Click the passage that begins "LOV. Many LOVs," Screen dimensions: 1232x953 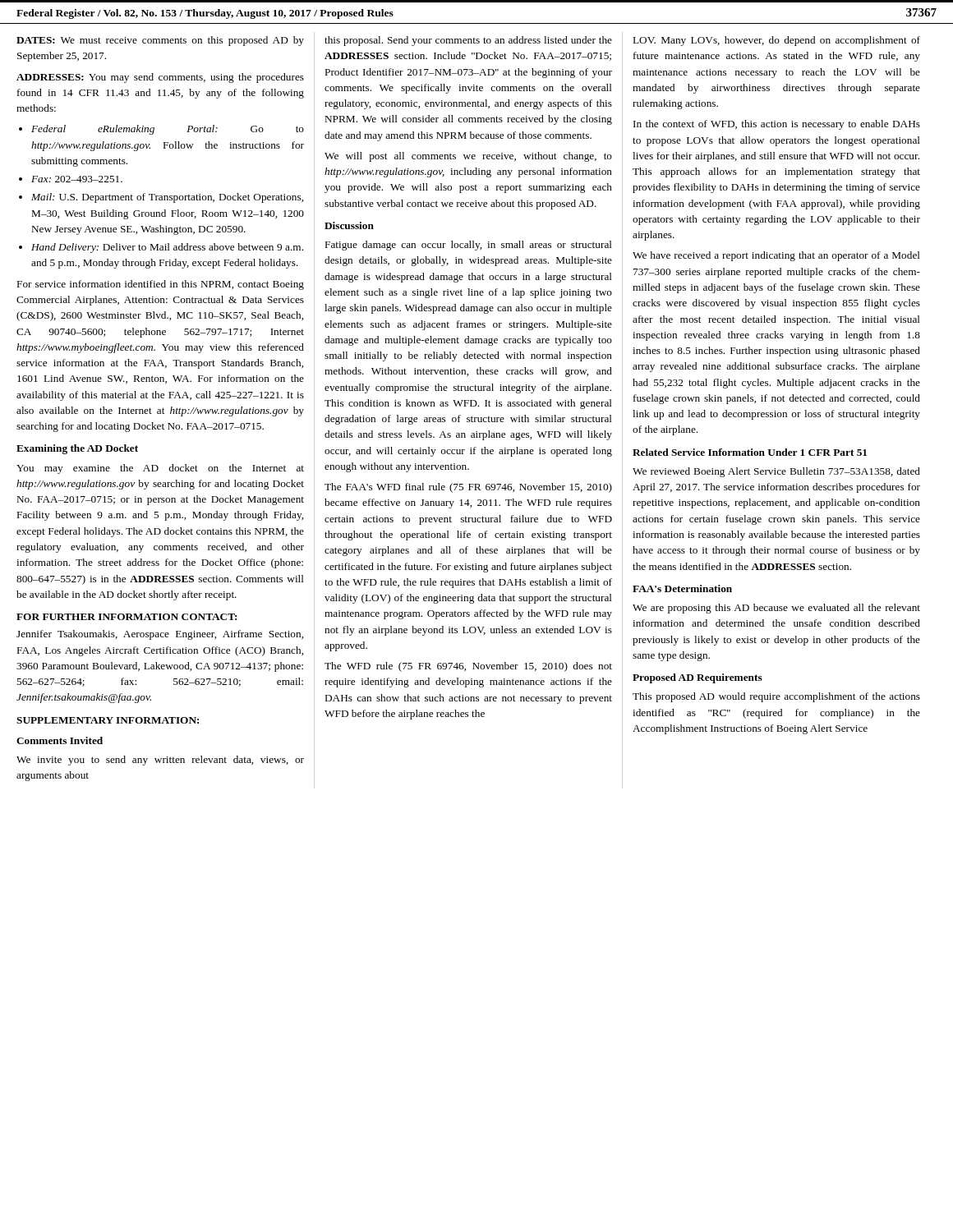pos(776,72)
